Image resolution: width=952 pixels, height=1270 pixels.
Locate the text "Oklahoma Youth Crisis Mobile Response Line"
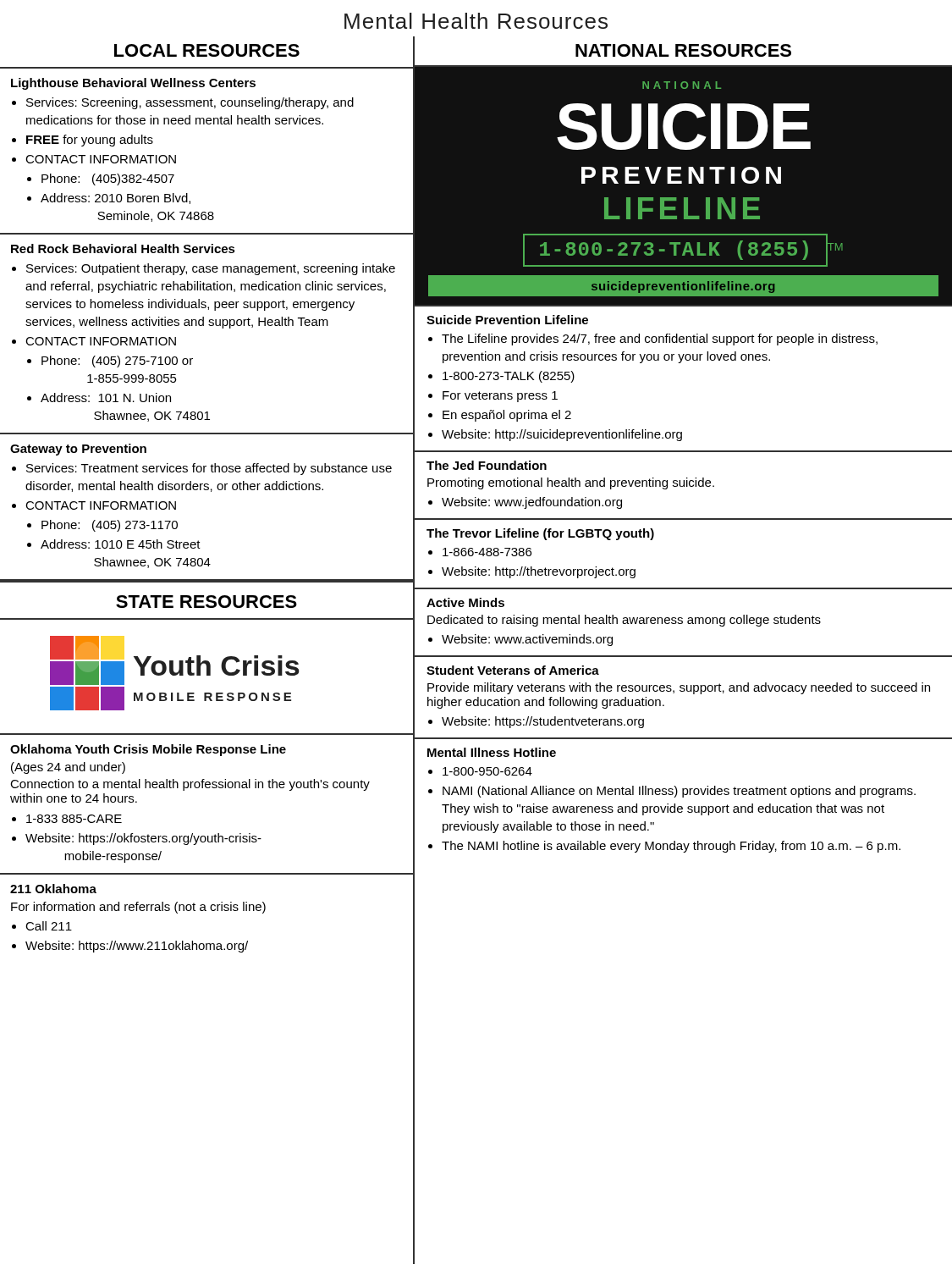148,749
